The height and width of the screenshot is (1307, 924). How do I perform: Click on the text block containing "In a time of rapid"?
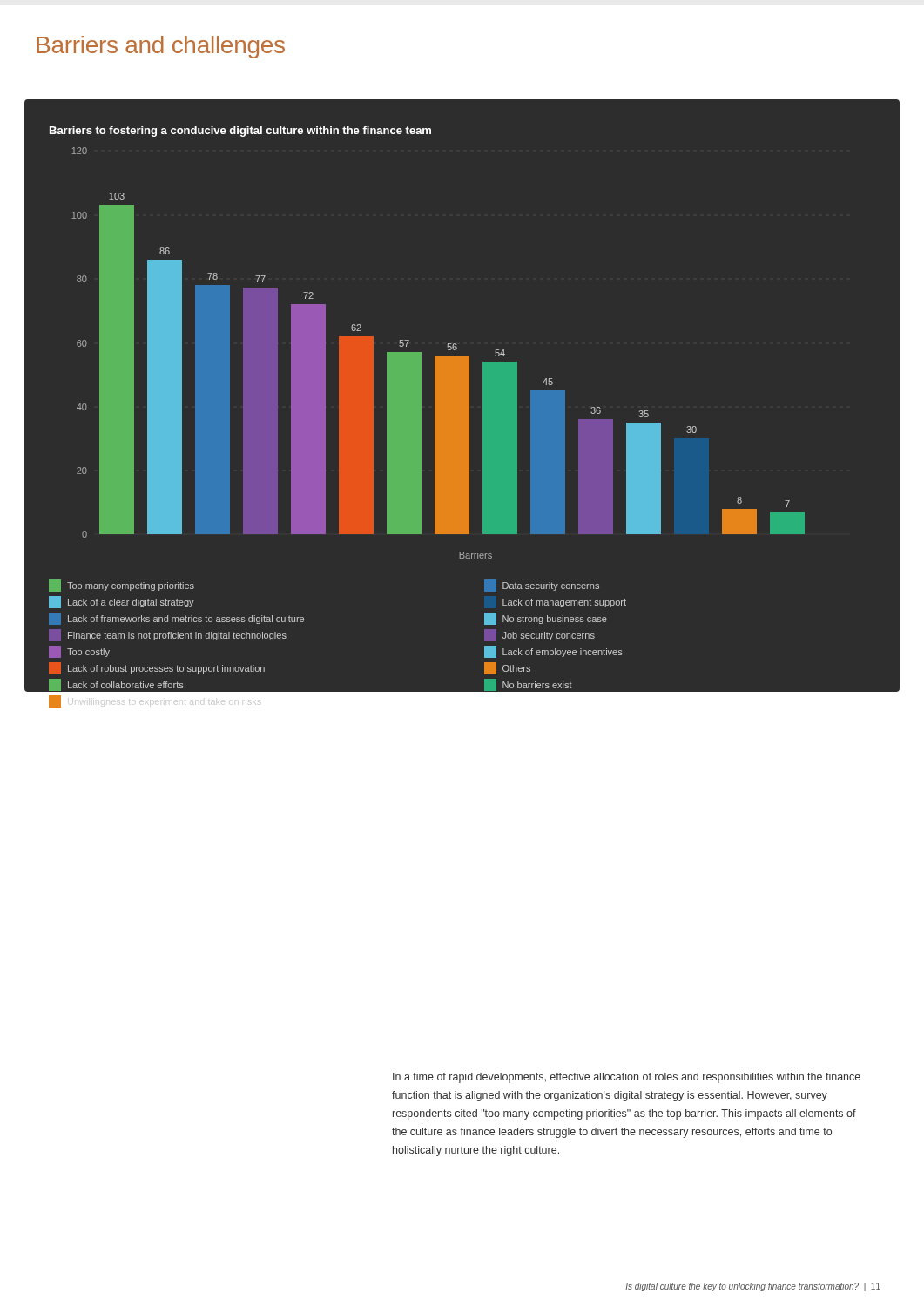click(x=626, y=1114)
